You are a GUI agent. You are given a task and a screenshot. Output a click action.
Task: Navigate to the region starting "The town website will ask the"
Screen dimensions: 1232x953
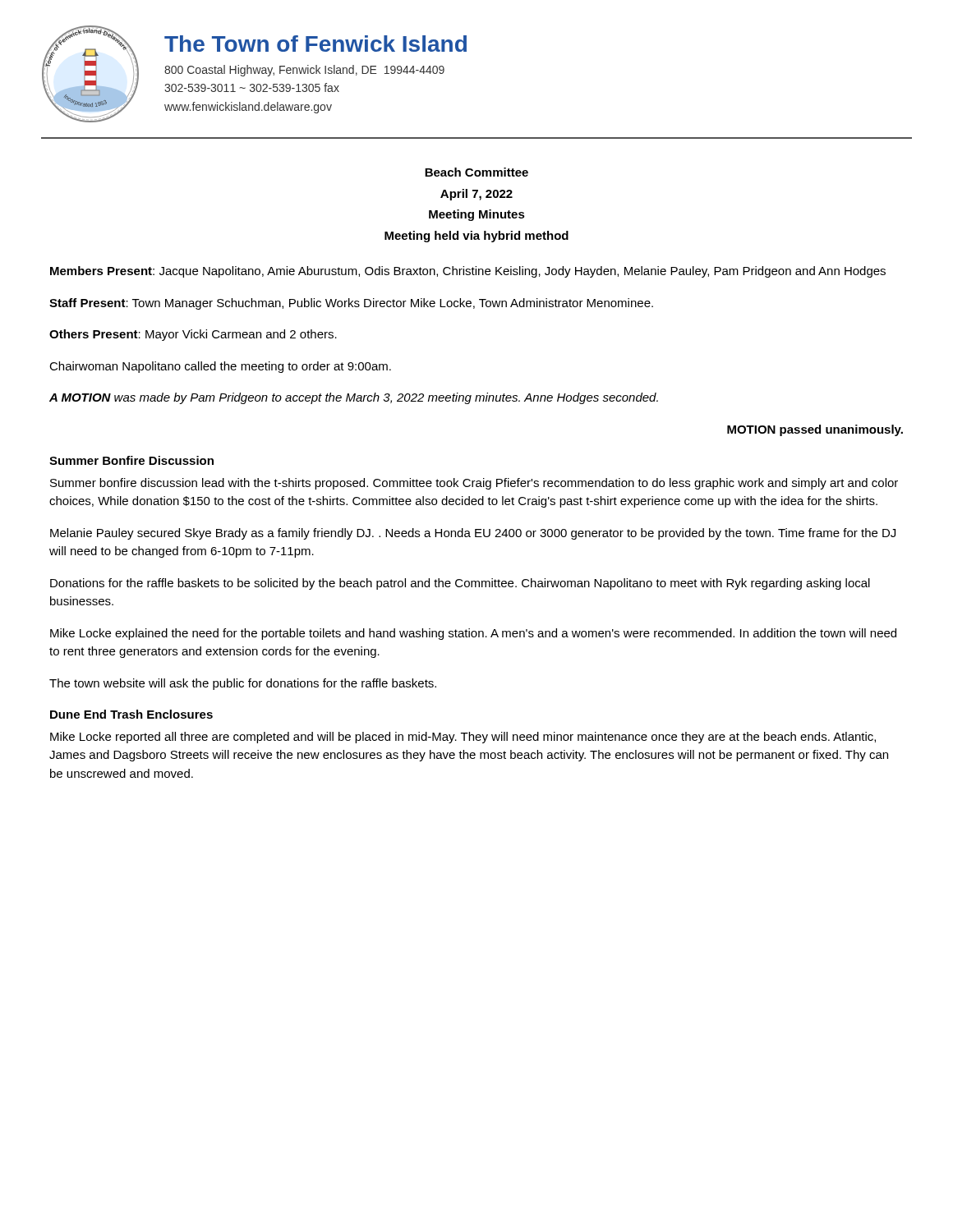[x=243, y=683]
